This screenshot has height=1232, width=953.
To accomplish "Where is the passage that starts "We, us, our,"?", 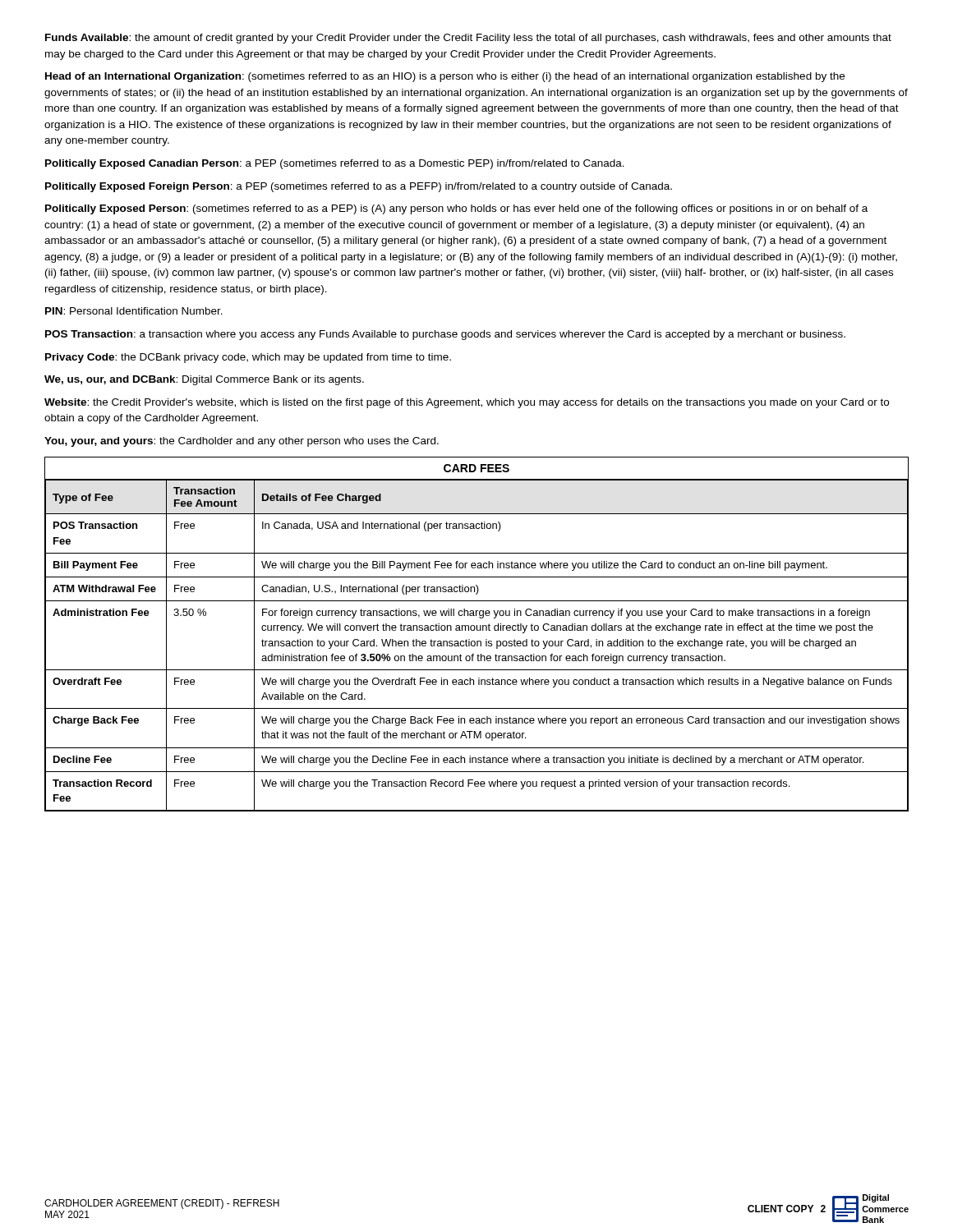I will (x=204, y=380).
